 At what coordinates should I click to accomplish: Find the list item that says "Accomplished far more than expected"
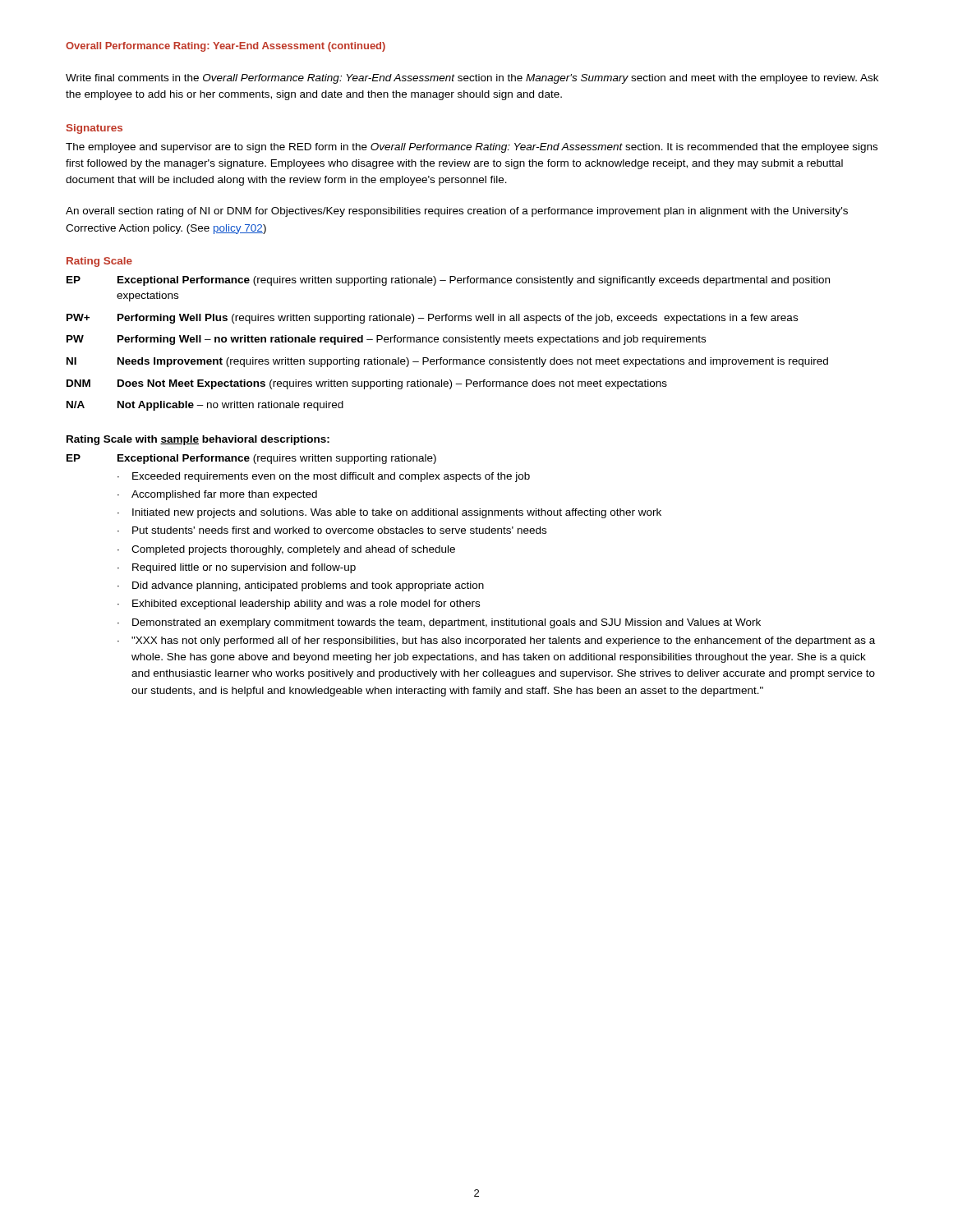(x=225, y=494)
